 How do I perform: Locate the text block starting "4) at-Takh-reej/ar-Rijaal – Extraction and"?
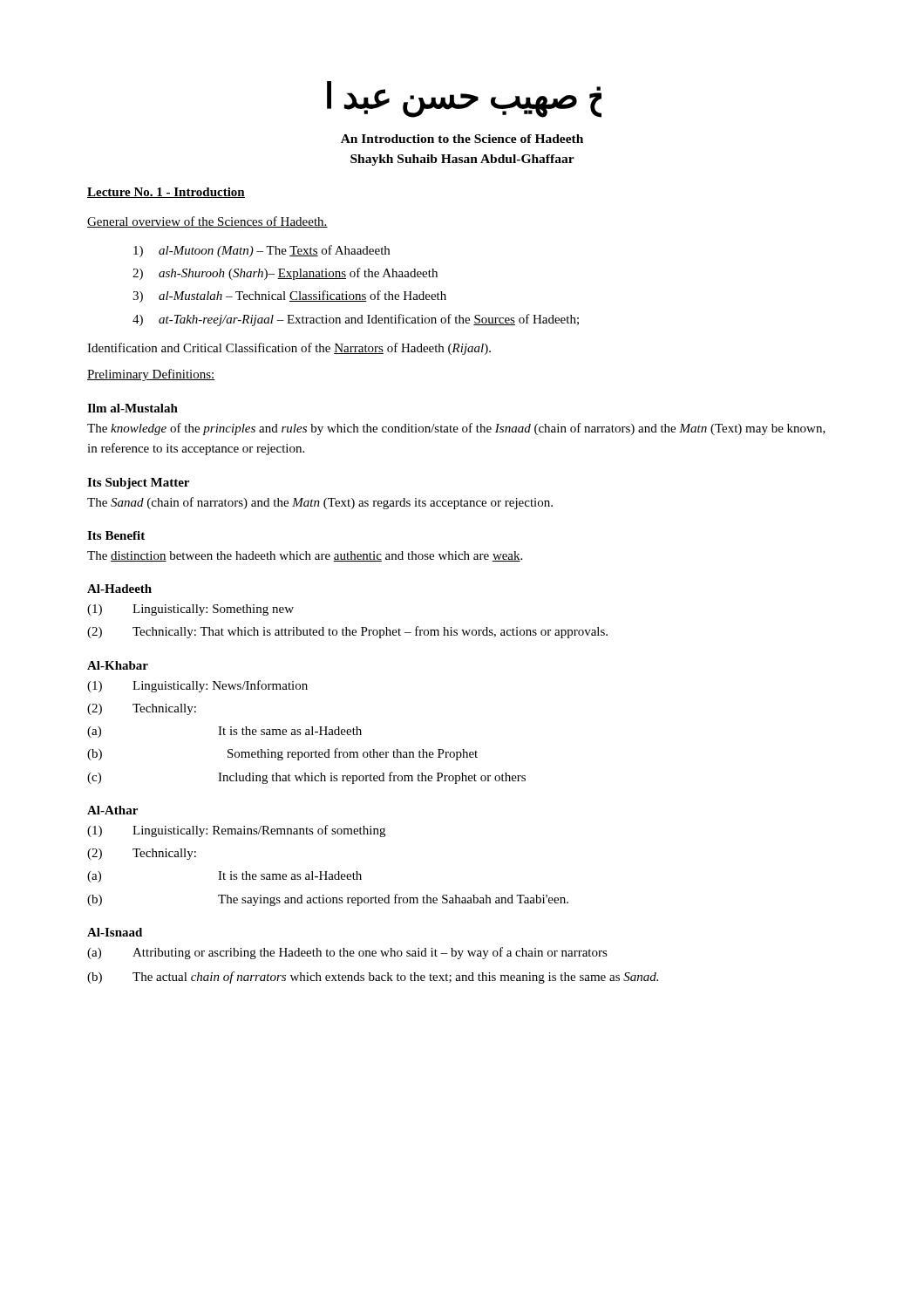coord(485,319)
